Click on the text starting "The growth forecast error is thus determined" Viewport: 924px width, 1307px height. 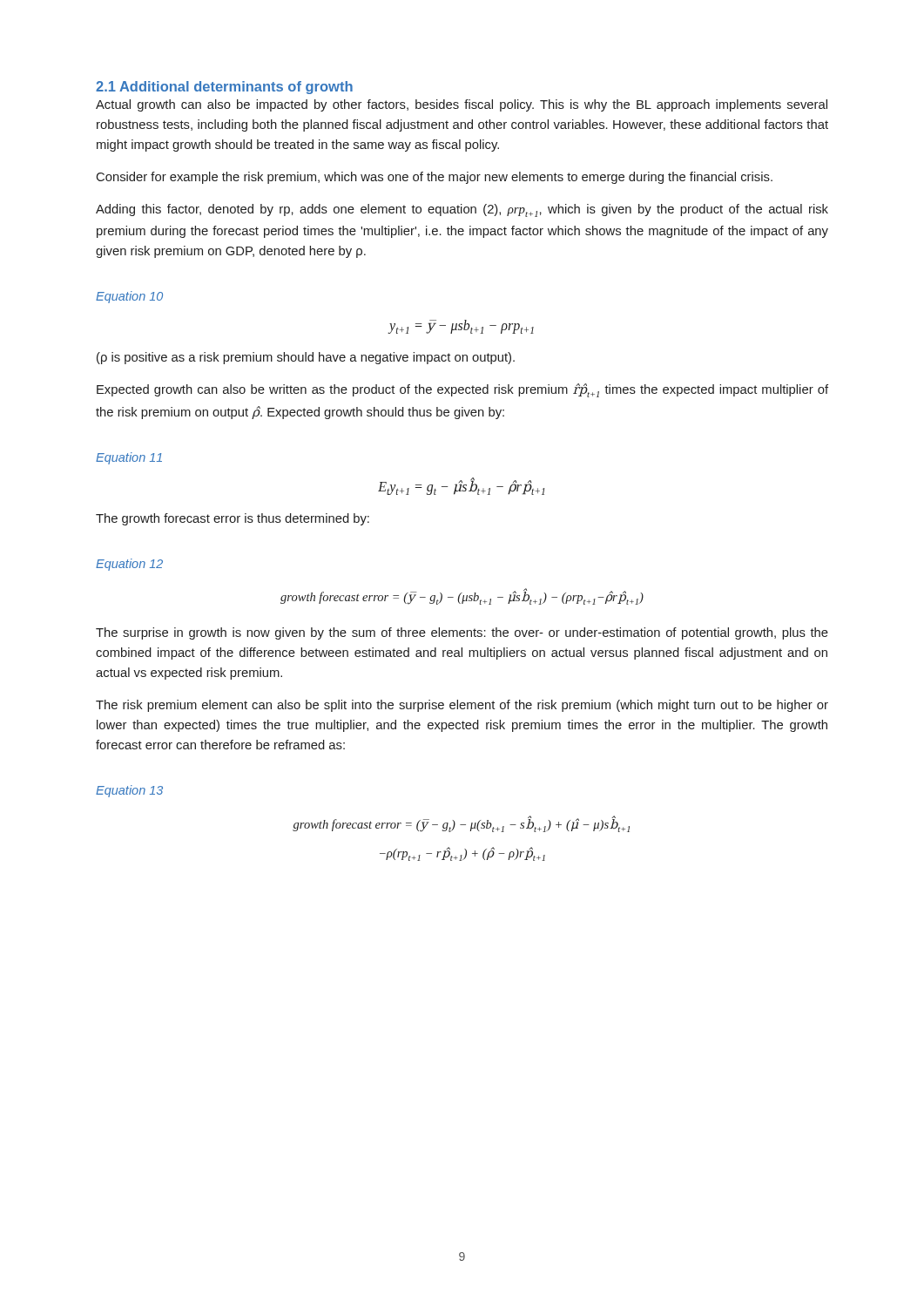click(233, 518)
